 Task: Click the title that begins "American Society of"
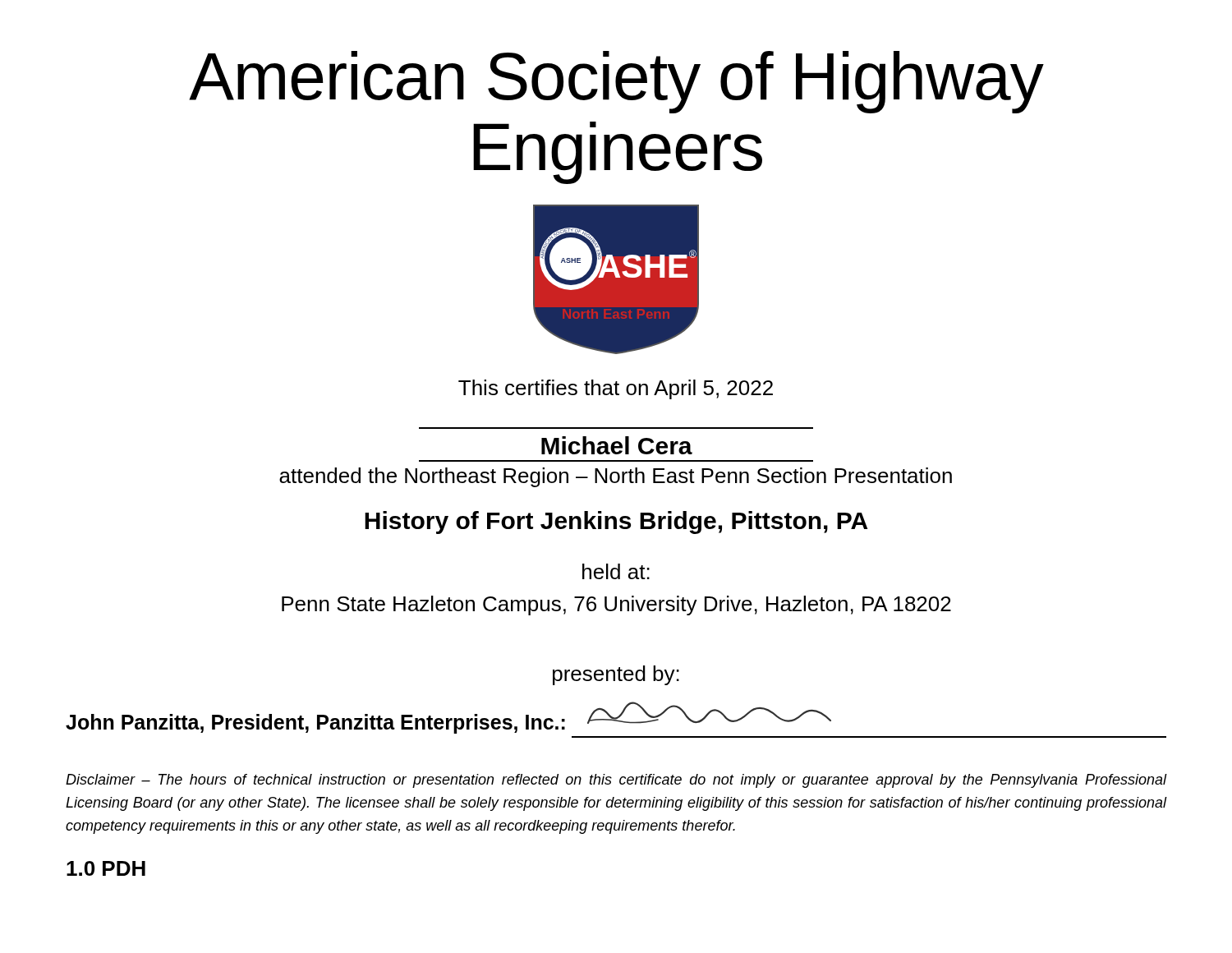(616, 111)
